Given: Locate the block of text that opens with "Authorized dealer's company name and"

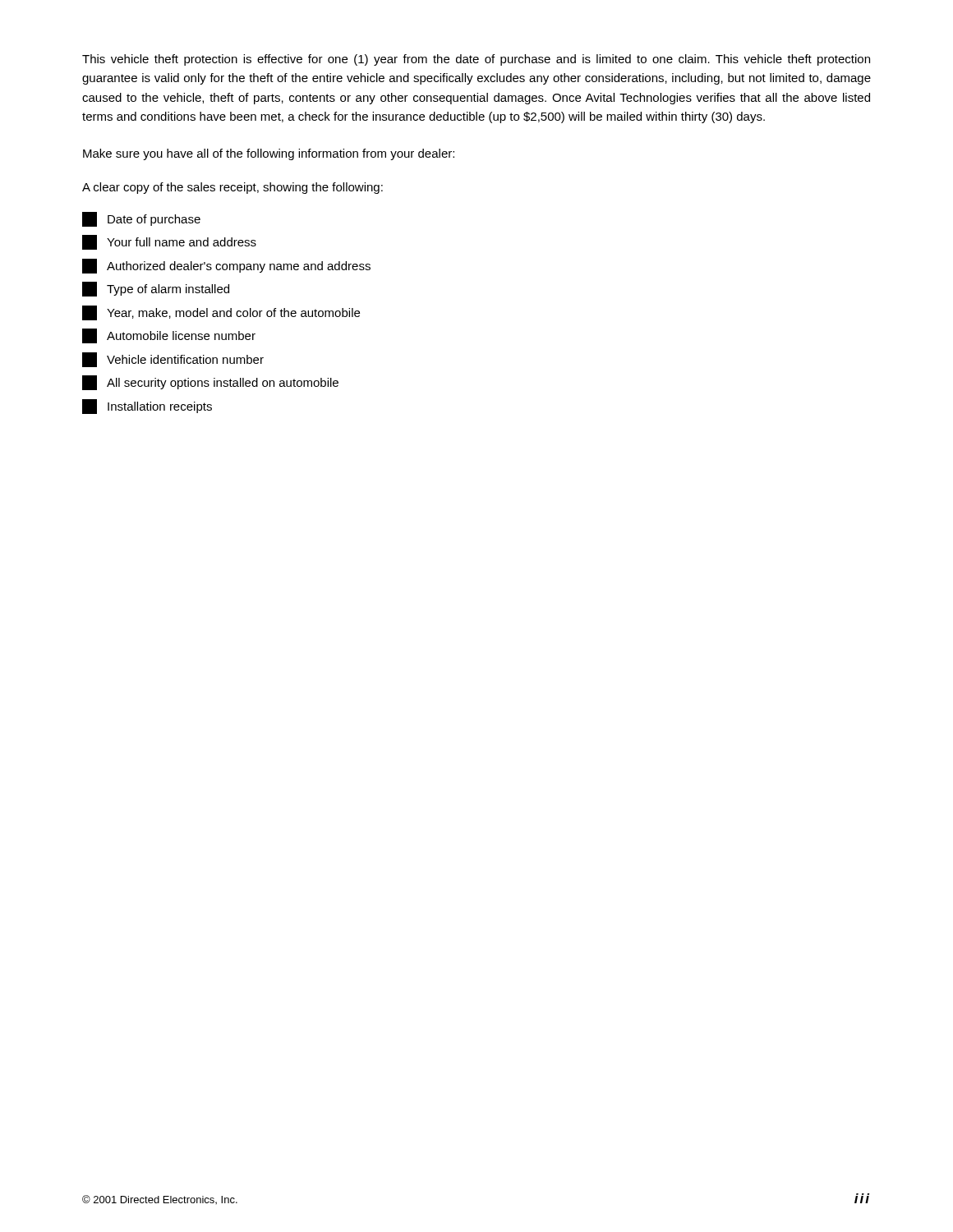Looking at the screenshot, I should (x=226, y=266).
